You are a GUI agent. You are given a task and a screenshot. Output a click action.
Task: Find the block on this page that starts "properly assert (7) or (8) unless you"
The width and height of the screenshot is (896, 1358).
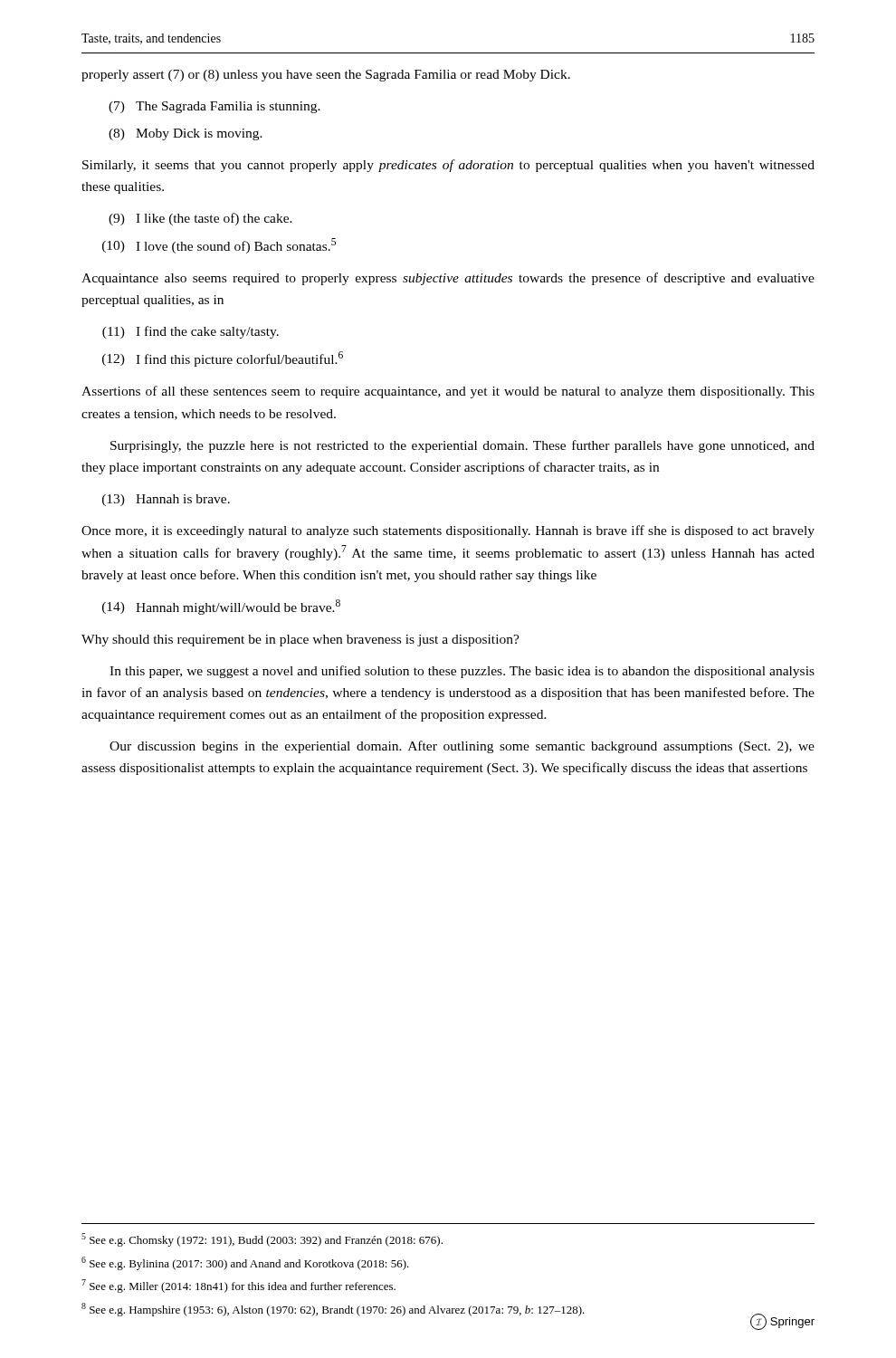pyautogui.click(x=448, y=74)
